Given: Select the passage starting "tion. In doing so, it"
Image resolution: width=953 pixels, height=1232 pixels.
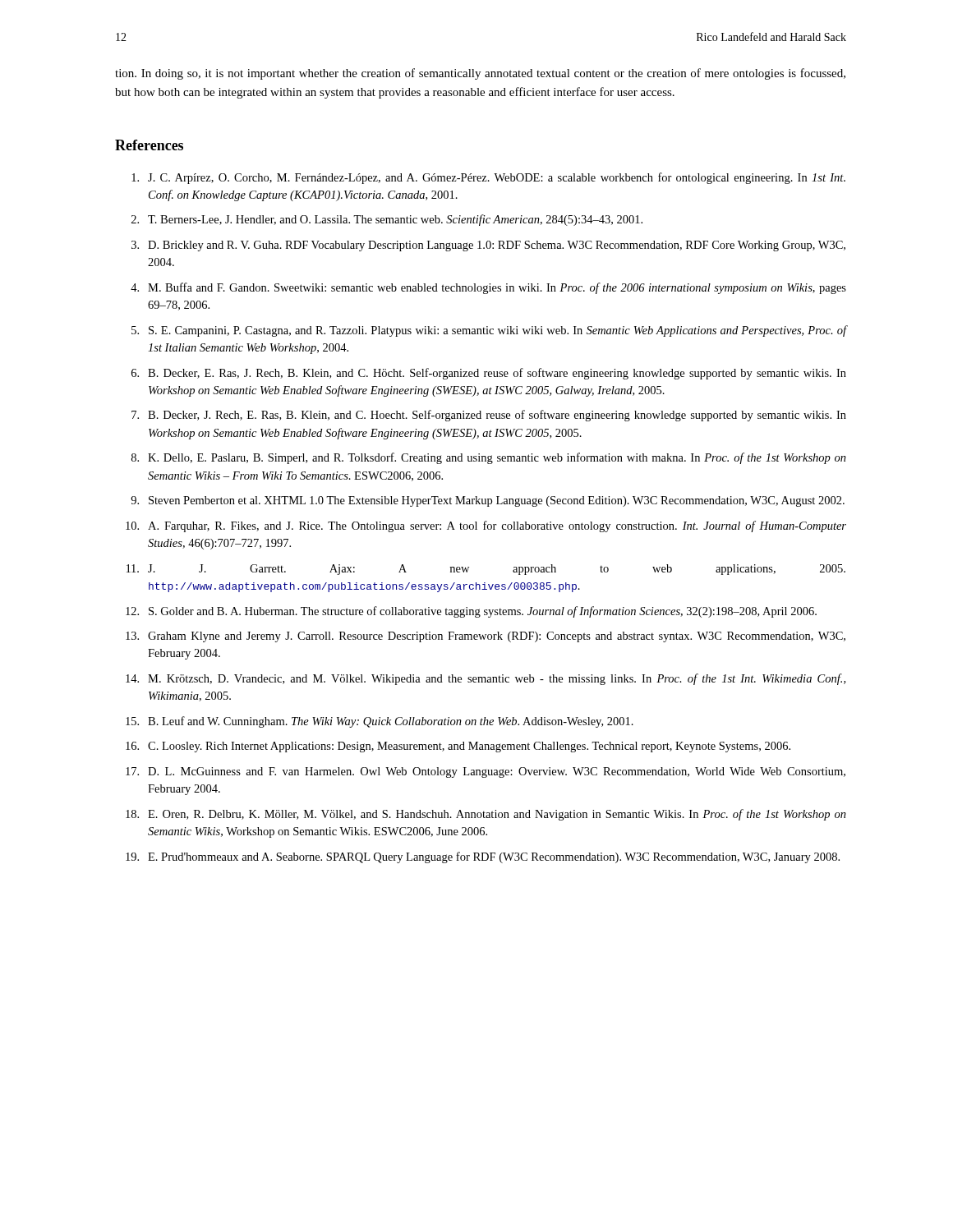Looking at the screenshot, I should (x=481, y=83).
